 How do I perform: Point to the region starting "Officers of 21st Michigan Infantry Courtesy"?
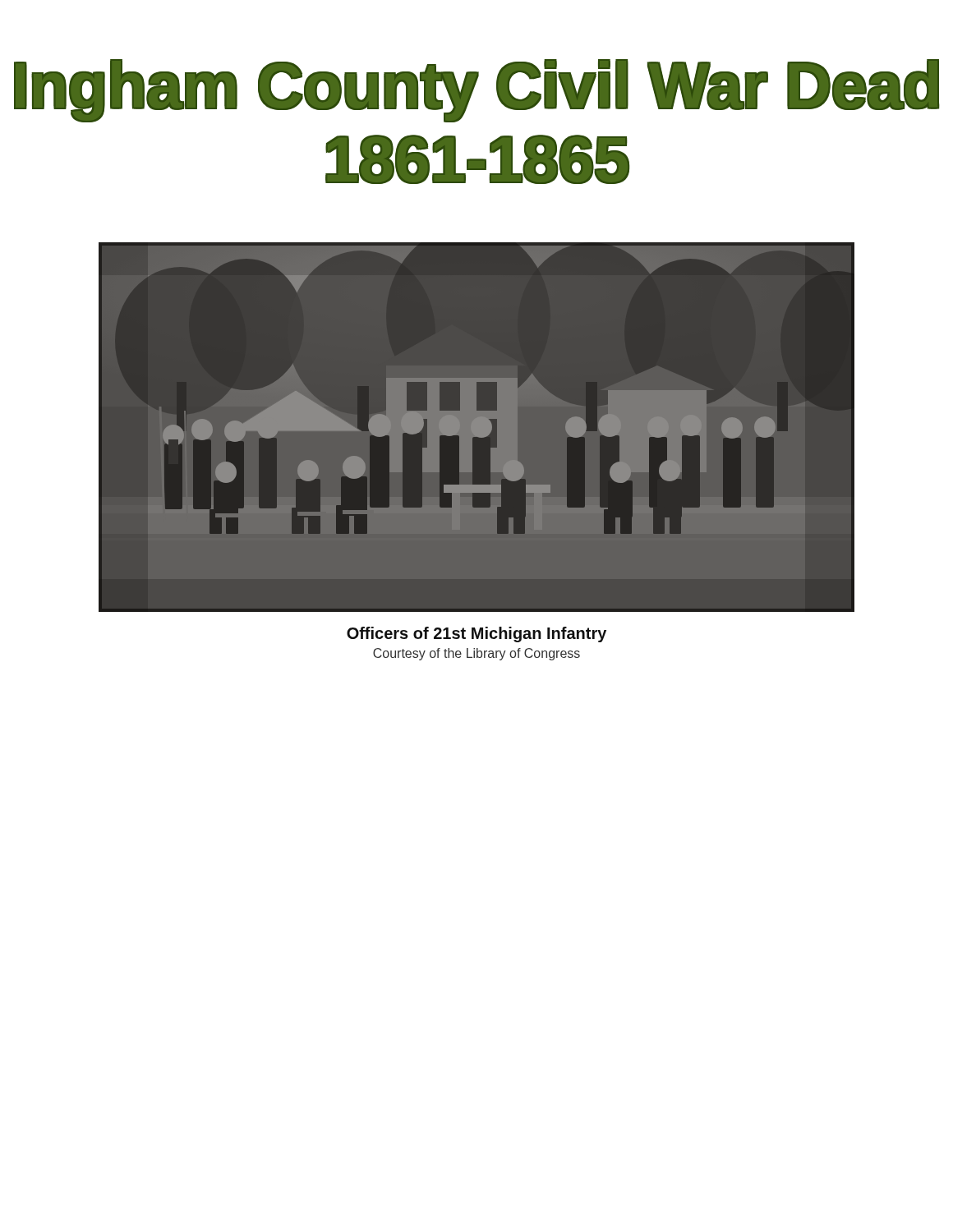(476, 643)
